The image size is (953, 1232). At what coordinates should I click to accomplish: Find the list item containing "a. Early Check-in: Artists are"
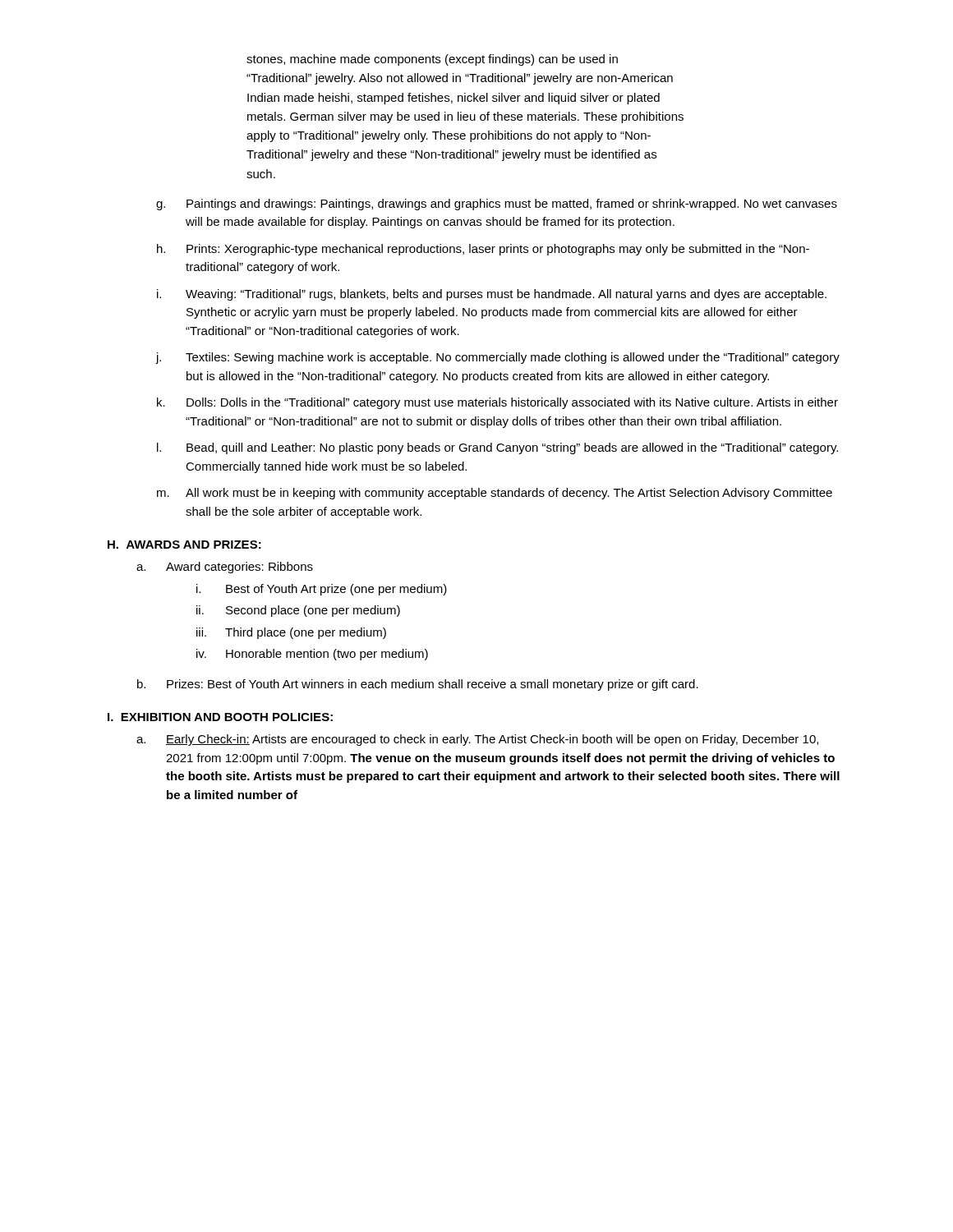coord(491,767)
